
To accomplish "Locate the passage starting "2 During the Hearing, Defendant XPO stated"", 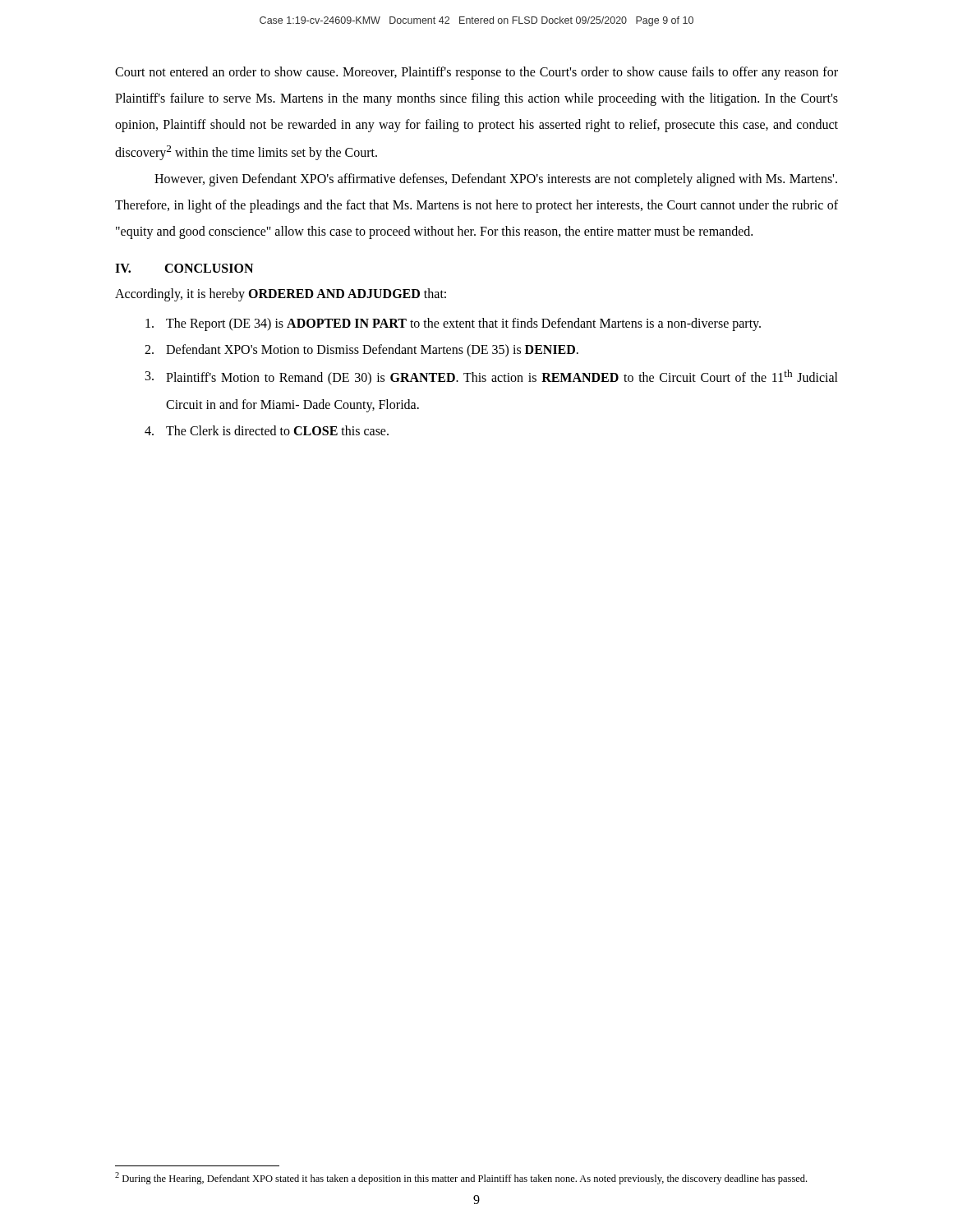I will point(461,1178).
